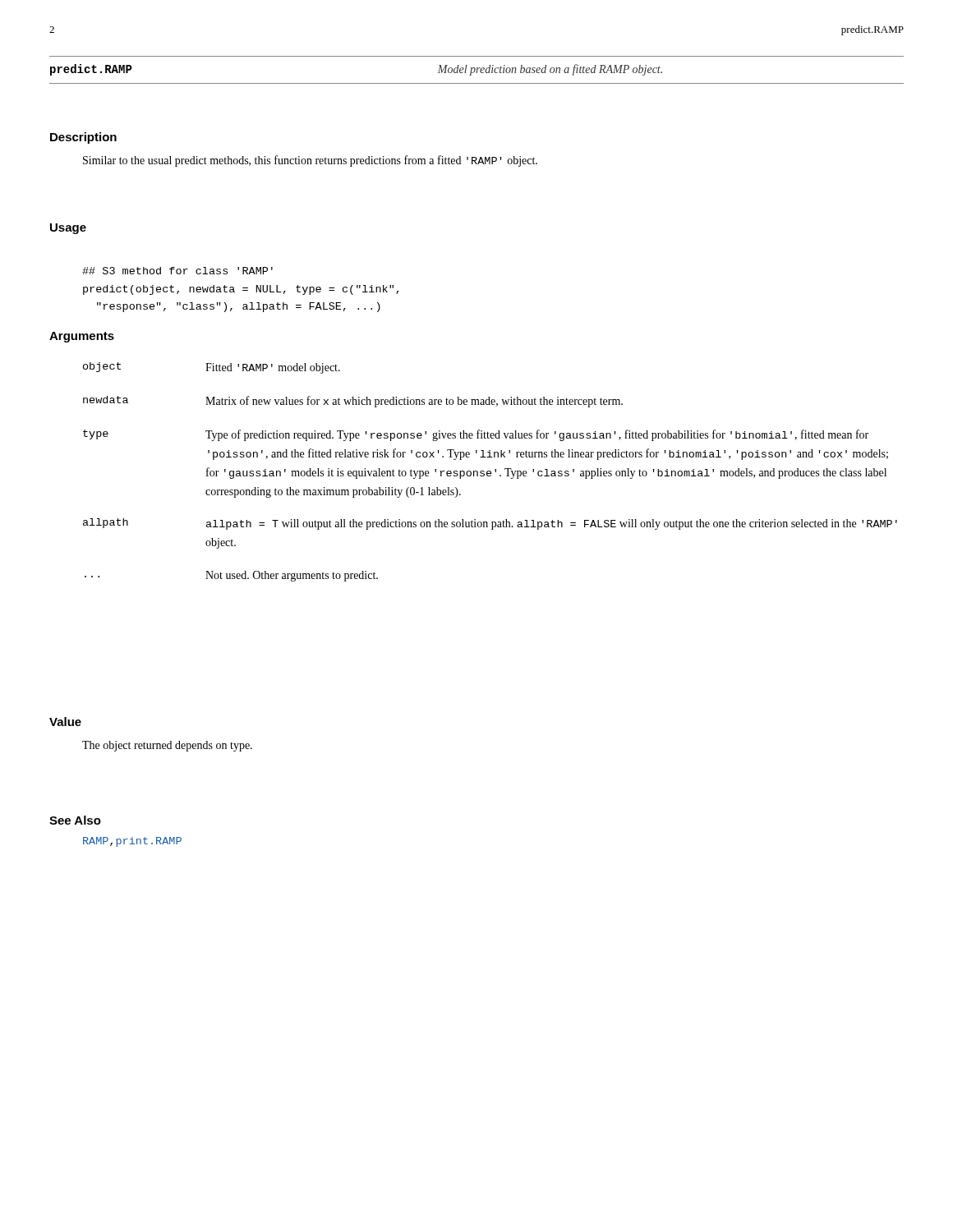The height and width of the screenshot is (1232, 953).
Task: Locate the region starting "The object returned depends on type."
Action: click(167, 745)
